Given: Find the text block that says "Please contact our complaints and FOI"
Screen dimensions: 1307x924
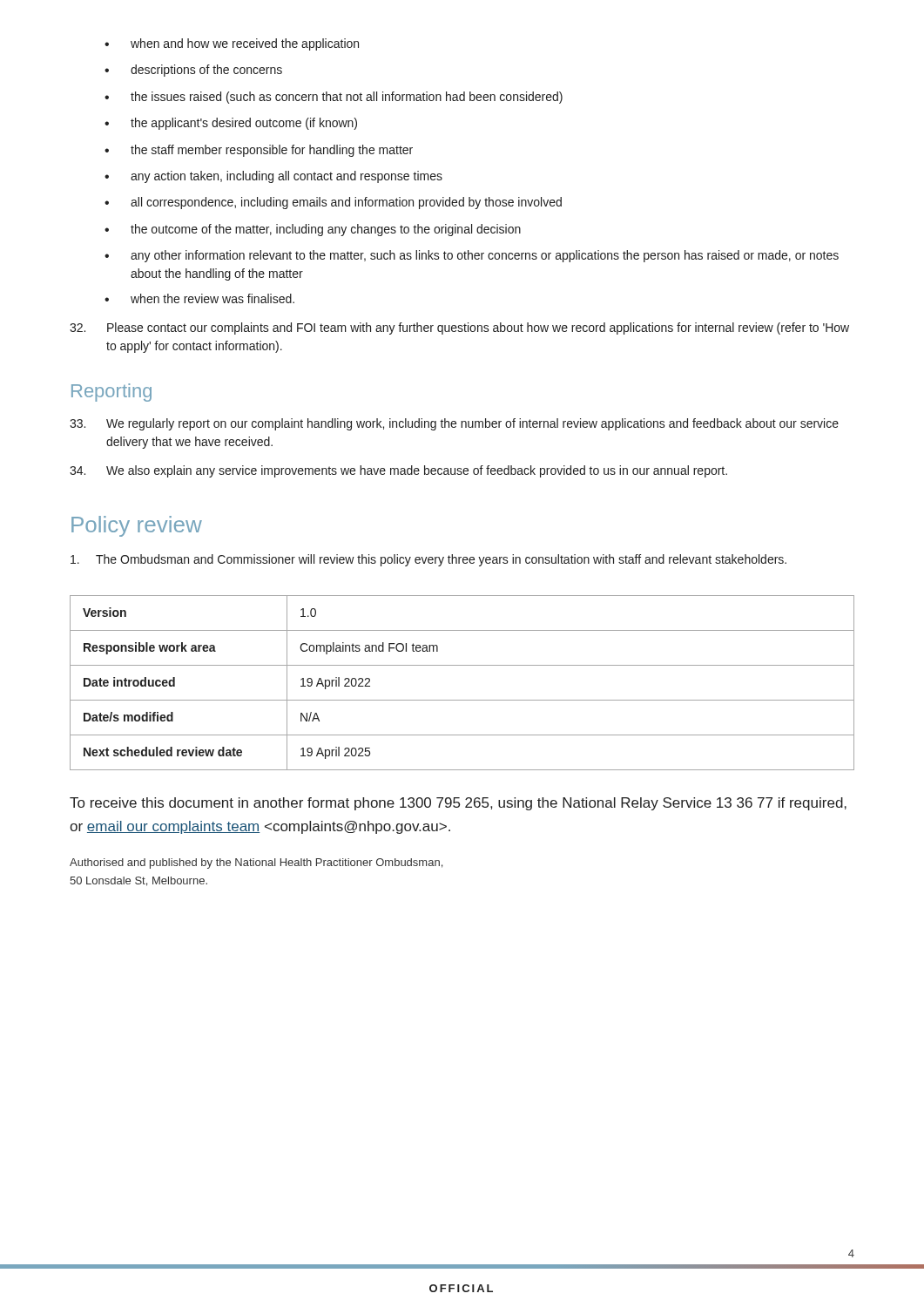Looking at the screenshot, I should click(x=462, y=337).
